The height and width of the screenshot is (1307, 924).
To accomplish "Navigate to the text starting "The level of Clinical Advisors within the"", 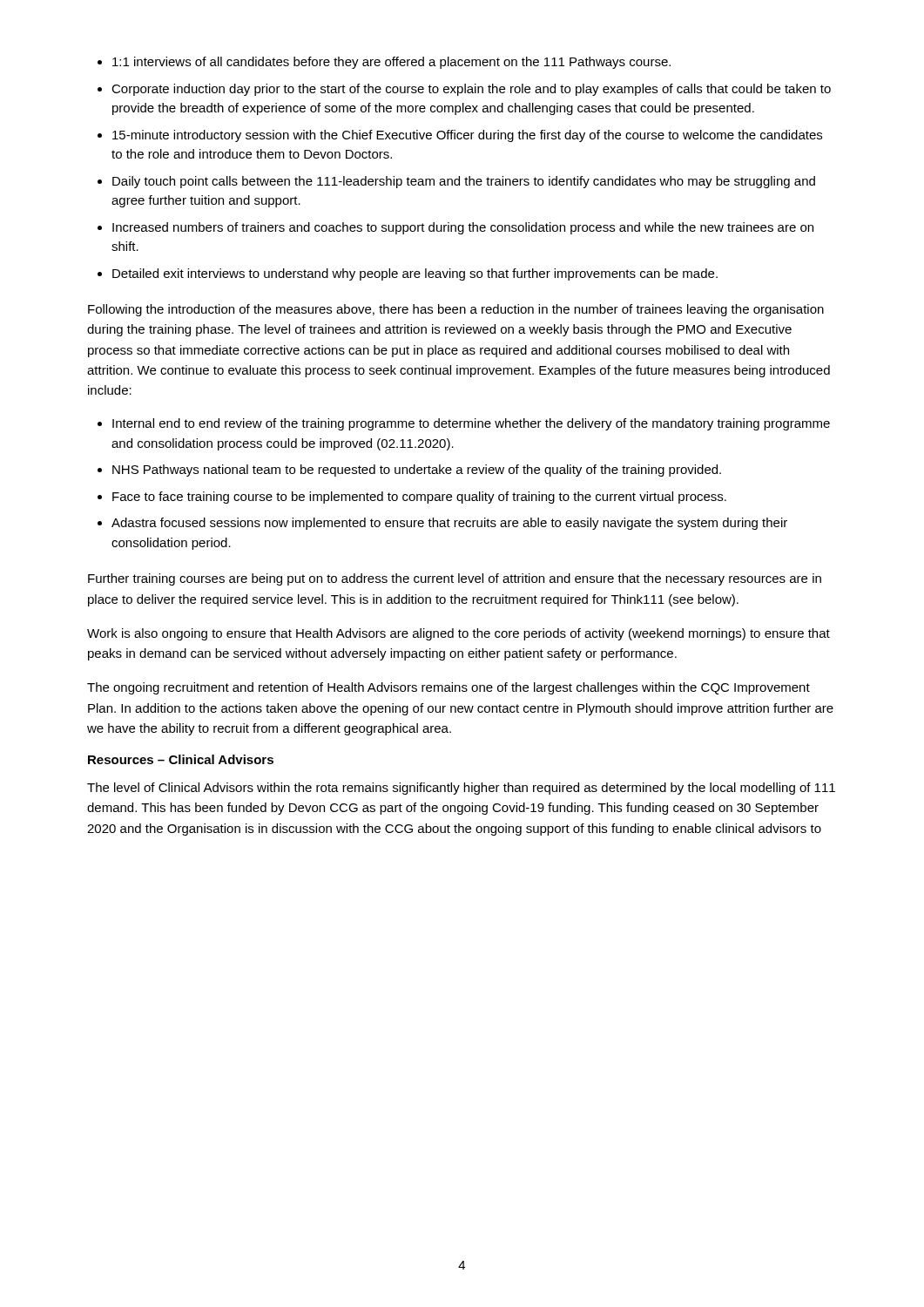I will [x=462, y=808].
